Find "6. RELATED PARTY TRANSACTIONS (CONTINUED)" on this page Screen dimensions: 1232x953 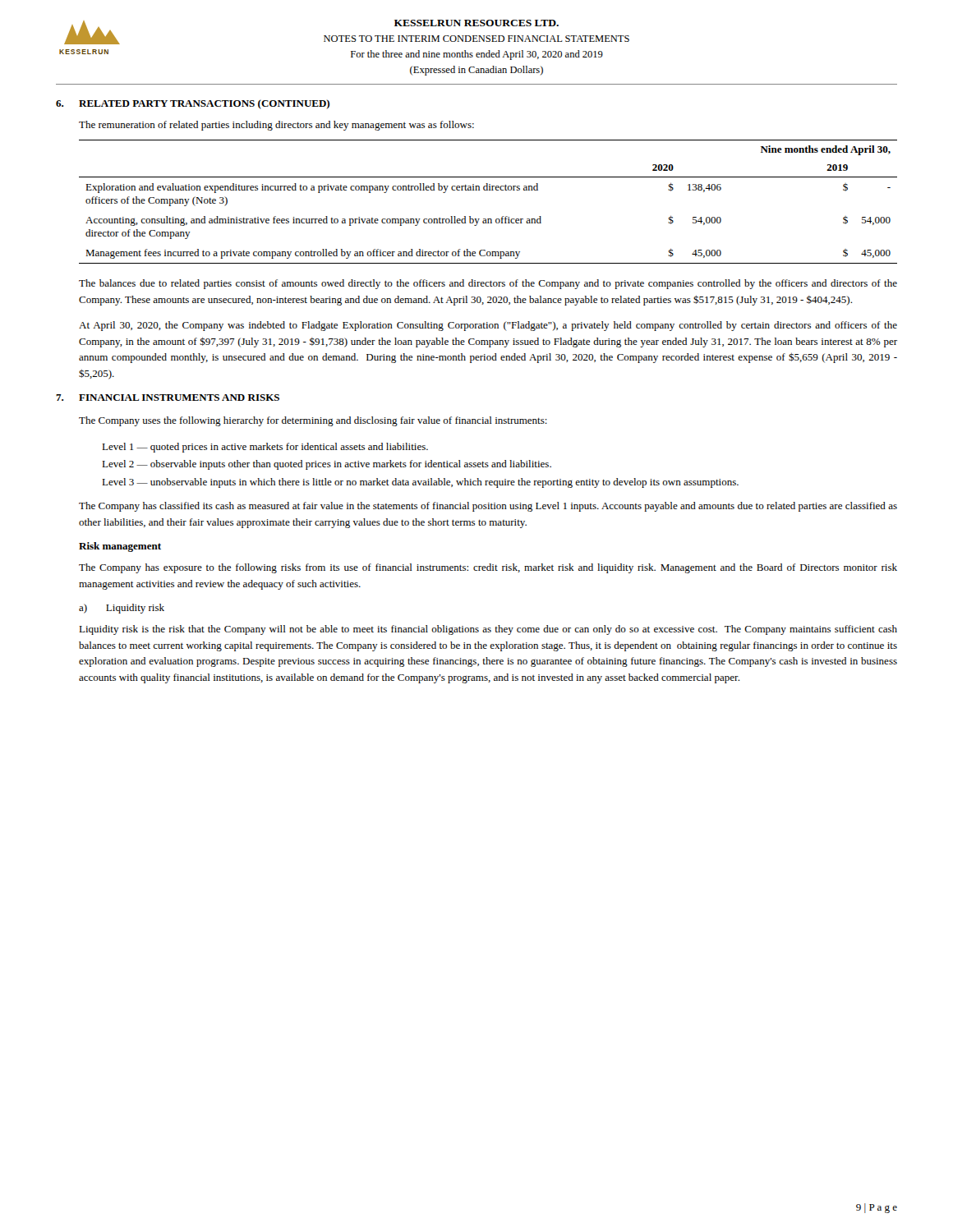click(x=193, y=103)
